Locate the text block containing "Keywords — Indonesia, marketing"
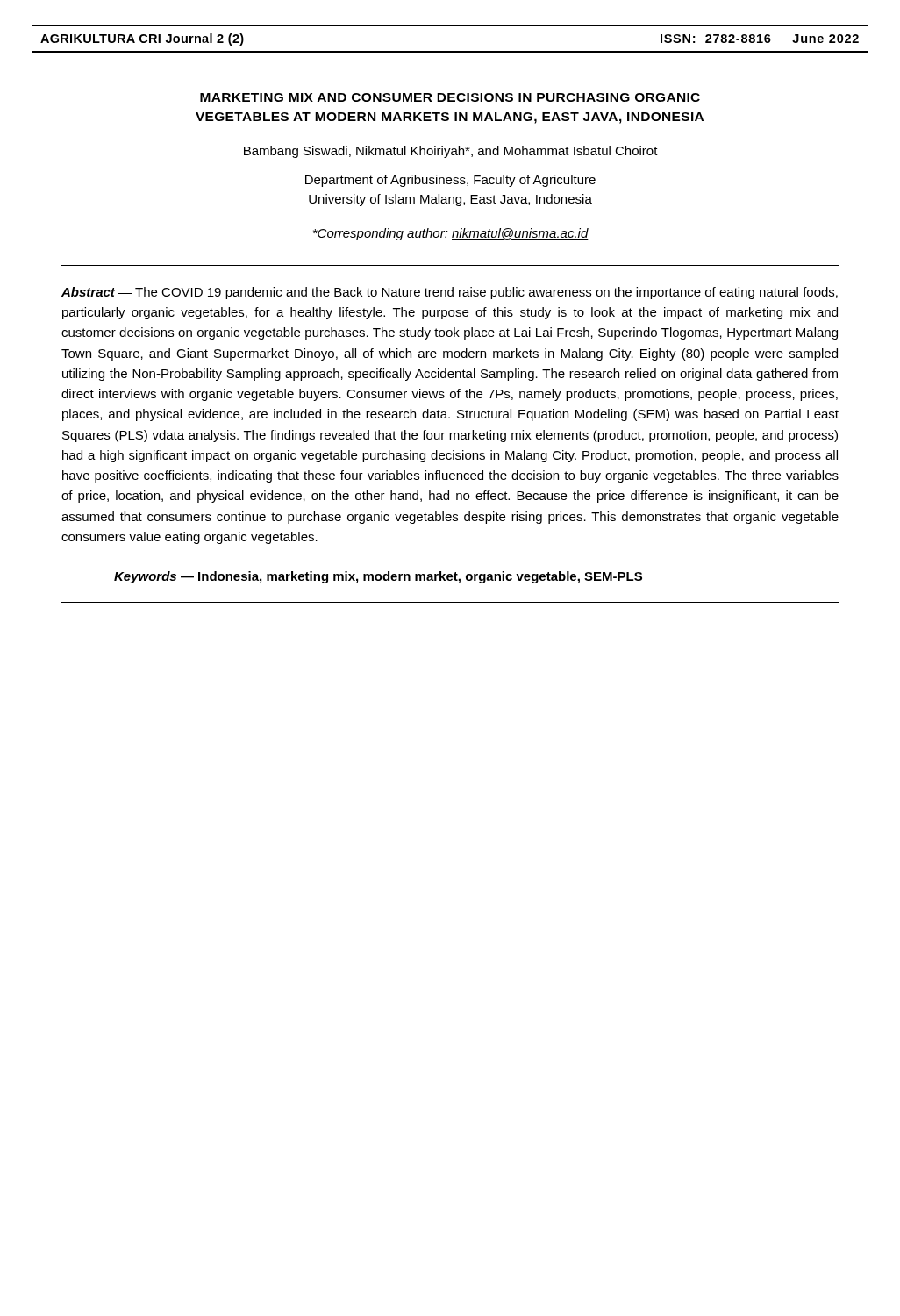Viewport: 900px width, 1316px height. click(378, 576)
